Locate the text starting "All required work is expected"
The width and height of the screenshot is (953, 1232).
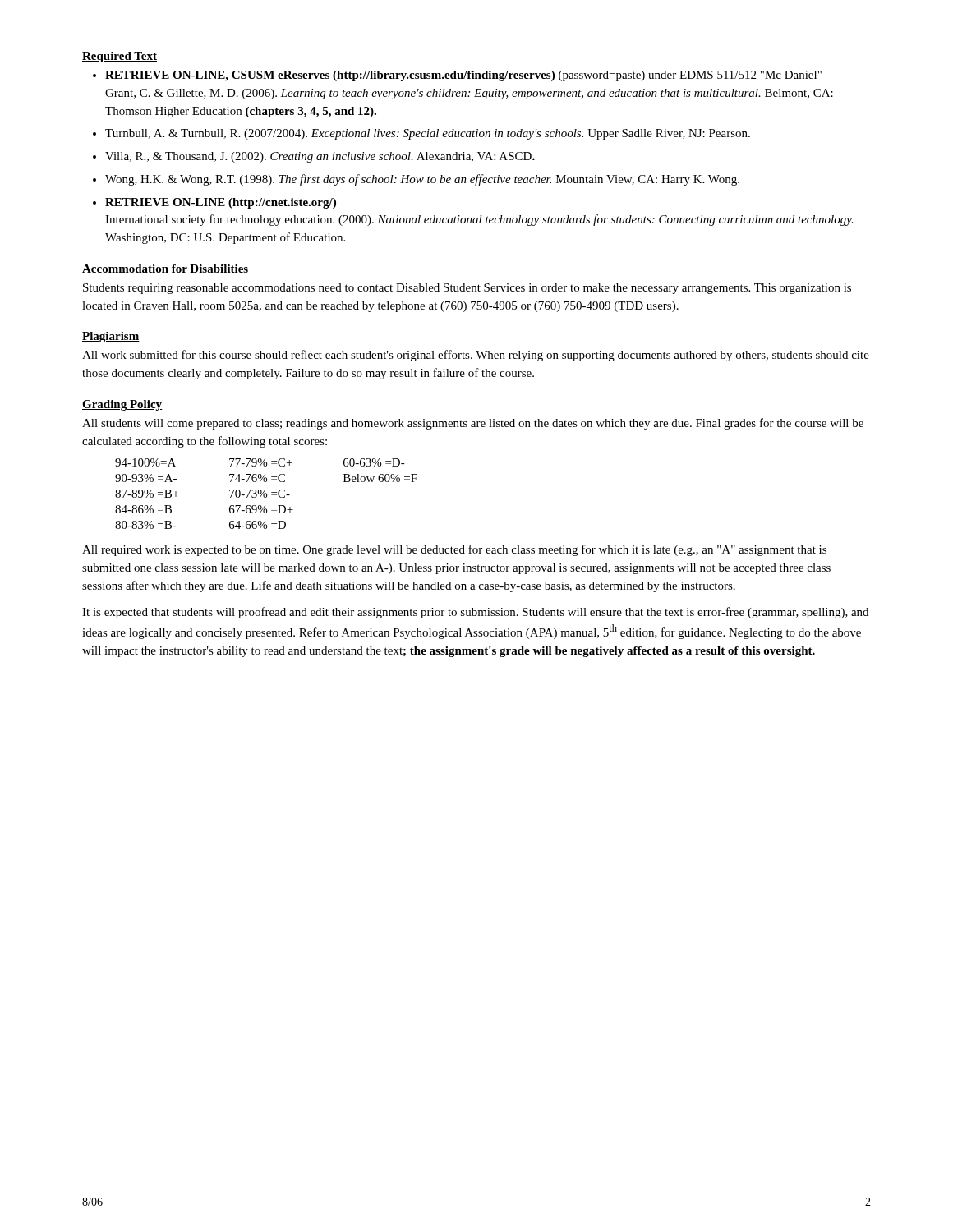(x=457, y=568)
